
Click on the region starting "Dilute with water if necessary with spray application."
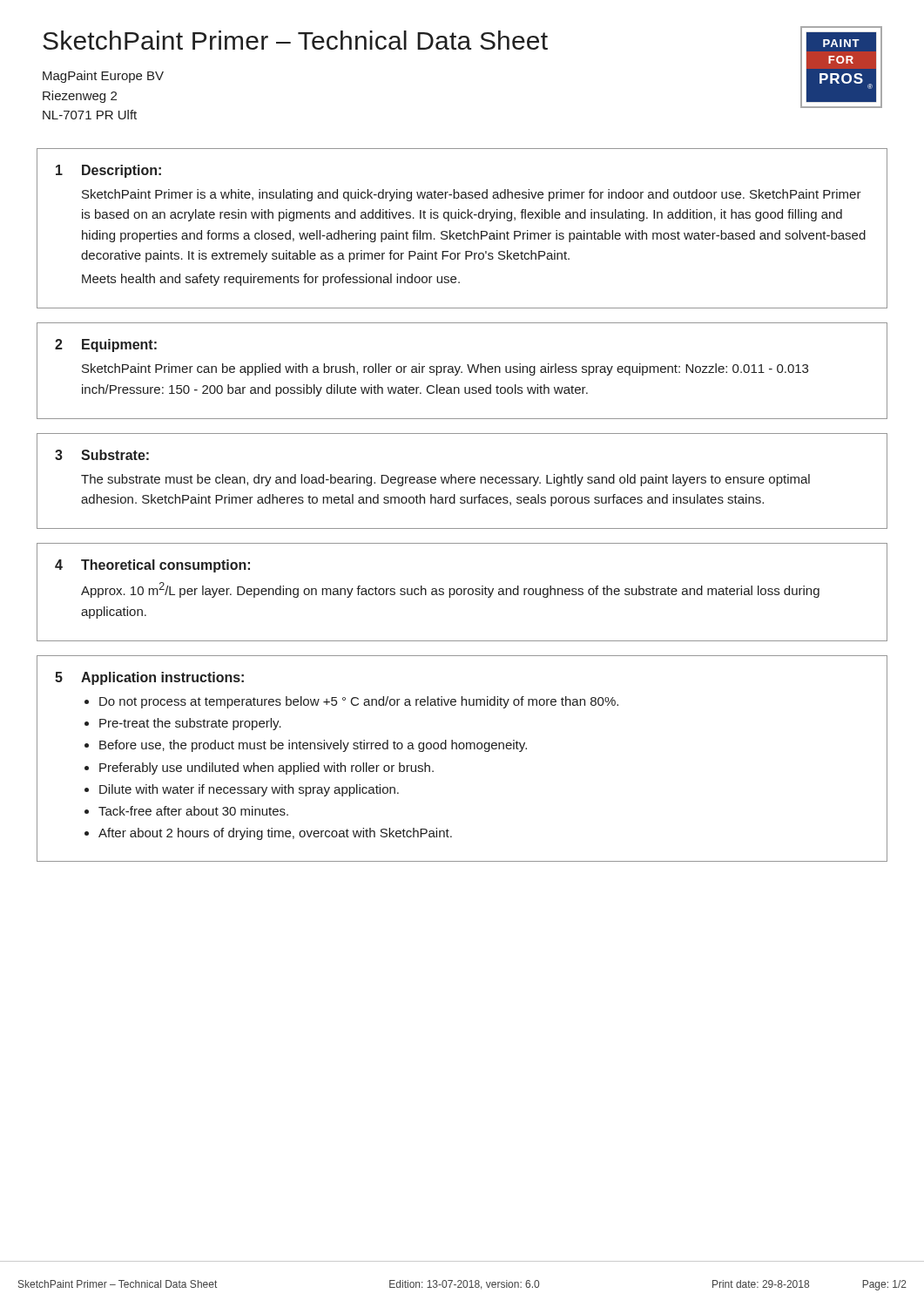click(249, 789)
